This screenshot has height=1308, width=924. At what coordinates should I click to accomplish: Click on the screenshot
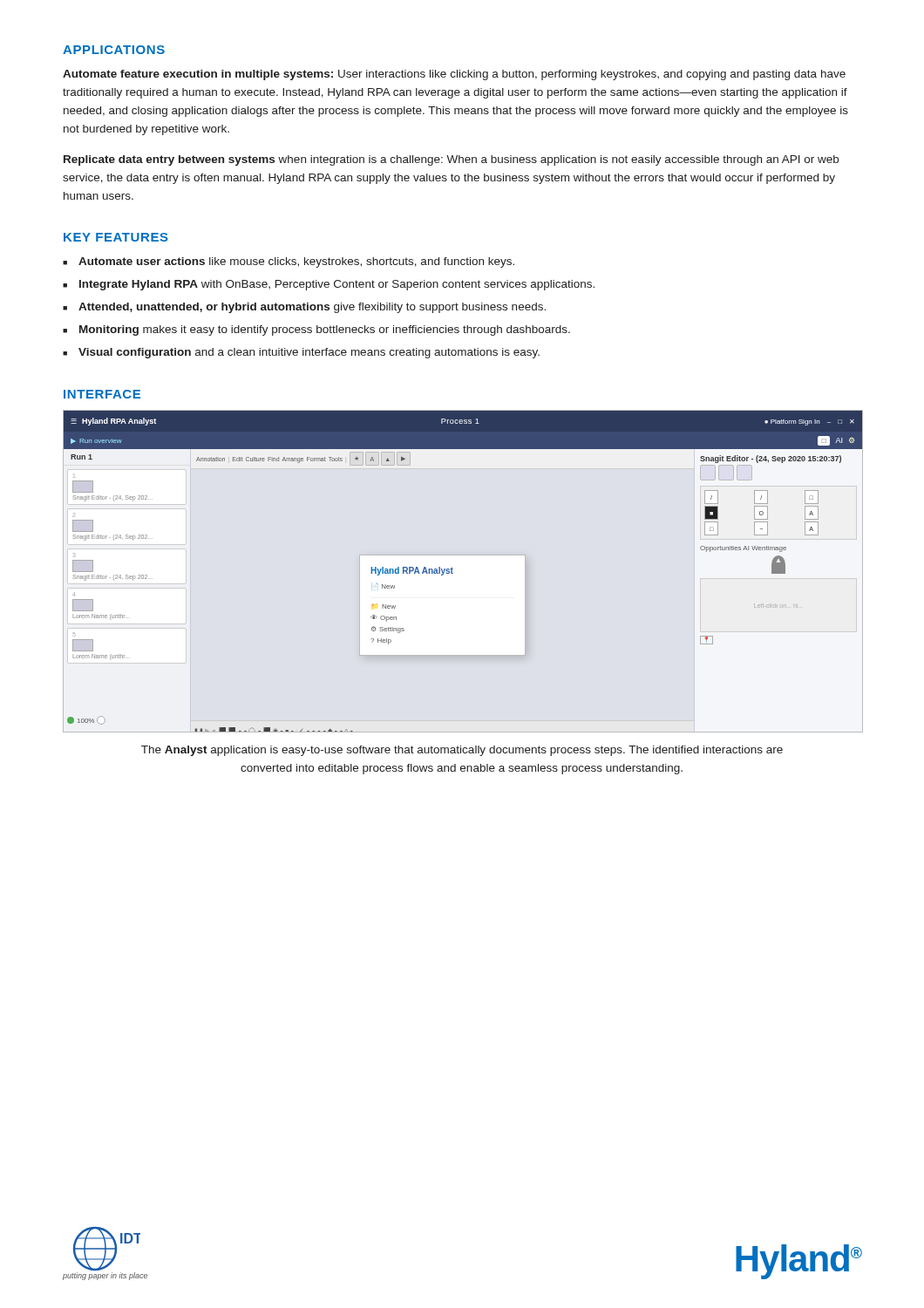click(x=463, y=571)
